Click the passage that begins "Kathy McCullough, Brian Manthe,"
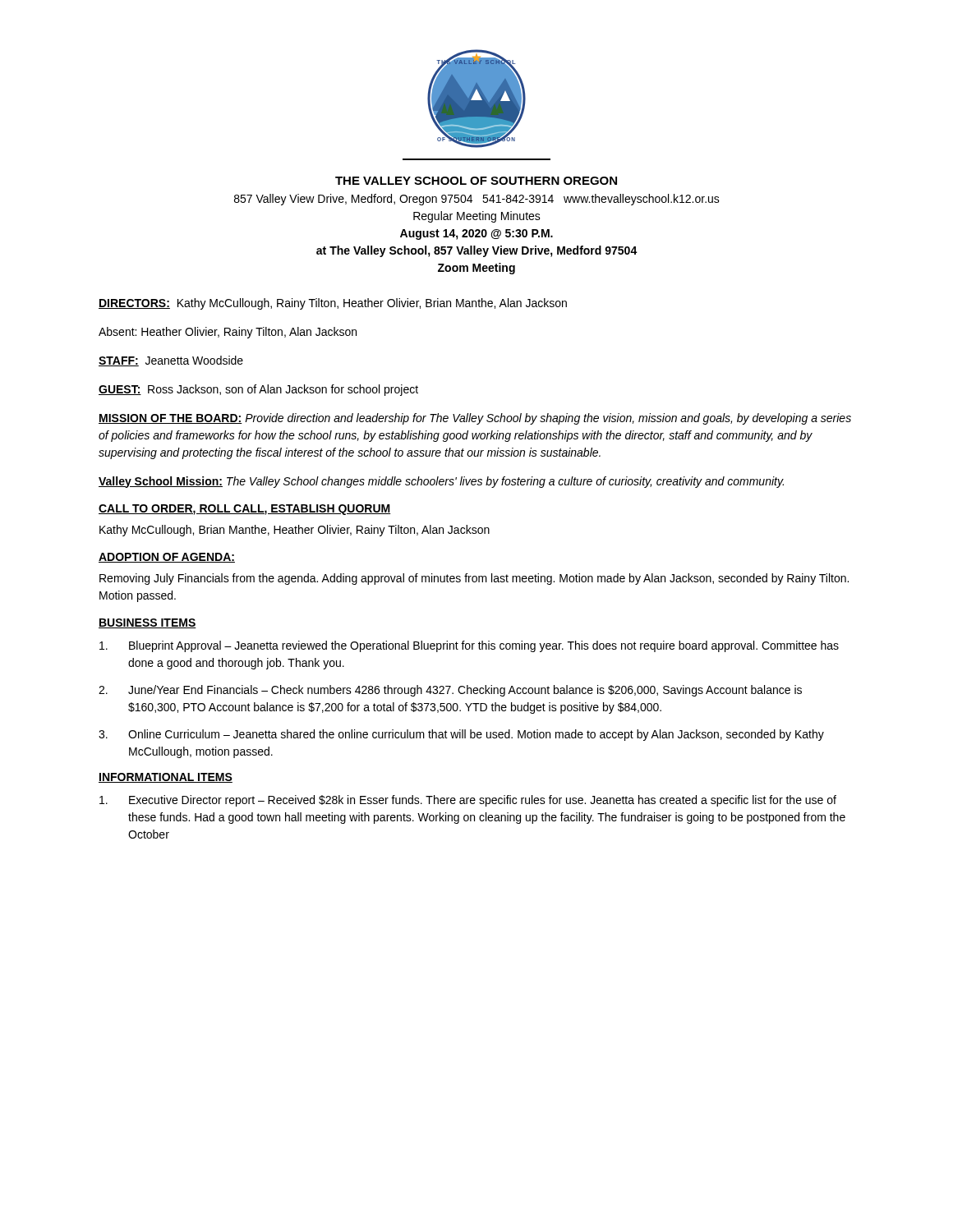Image resolution: width=953 pixels, height=1232 pixels. point(294,529)
